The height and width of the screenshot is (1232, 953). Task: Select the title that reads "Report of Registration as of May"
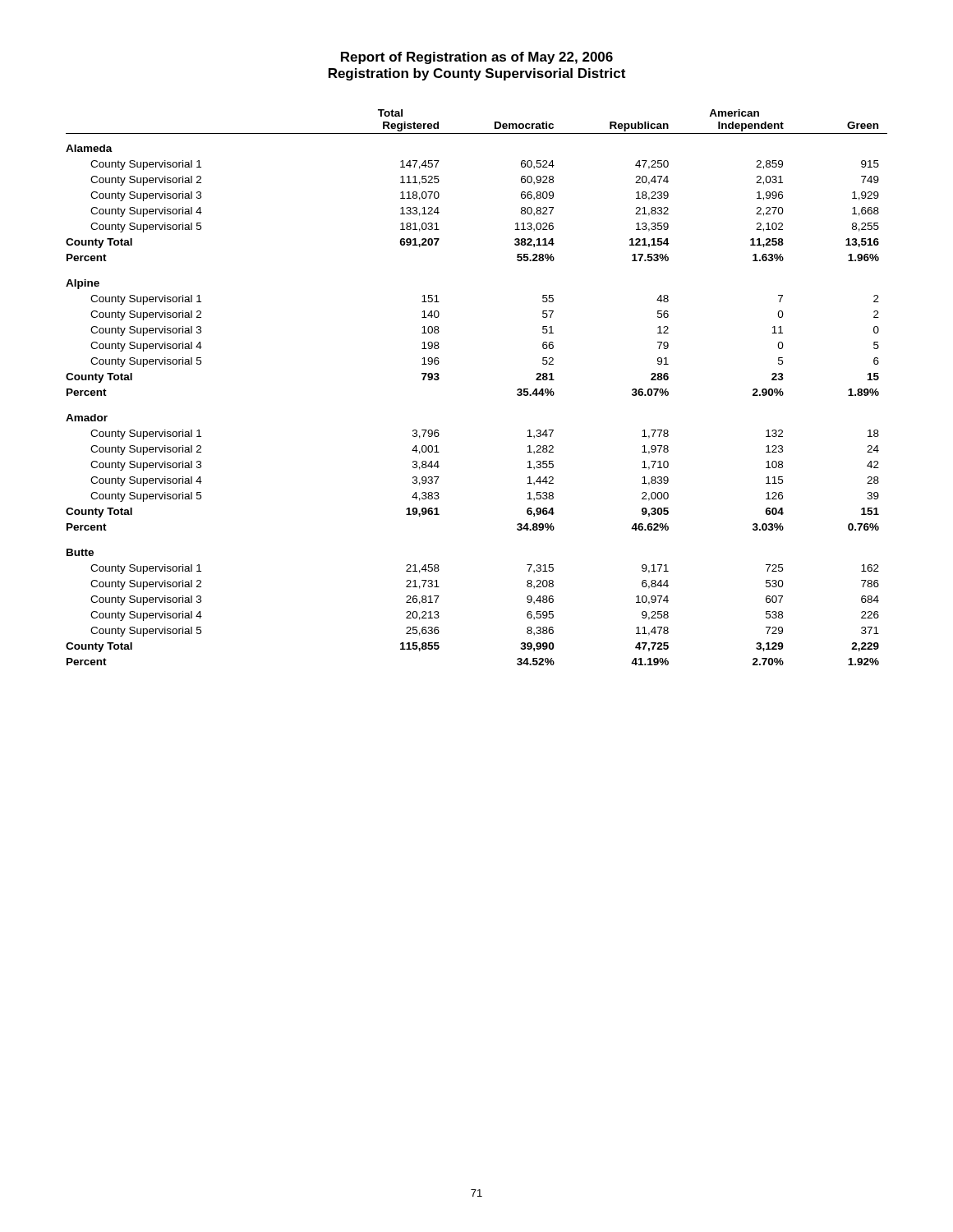476,66
